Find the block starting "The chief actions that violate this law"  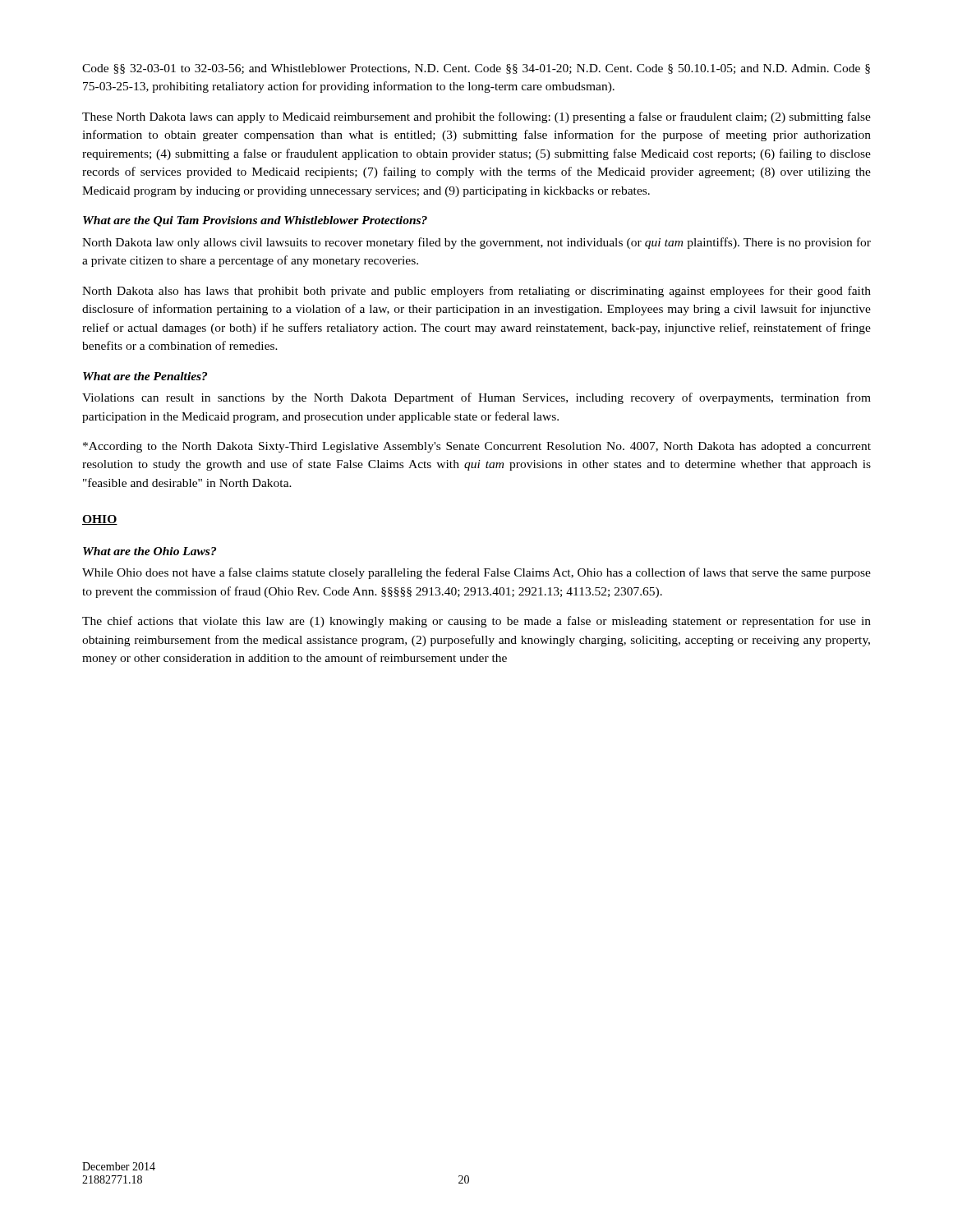pyautogui.click(x=476, y=640)
